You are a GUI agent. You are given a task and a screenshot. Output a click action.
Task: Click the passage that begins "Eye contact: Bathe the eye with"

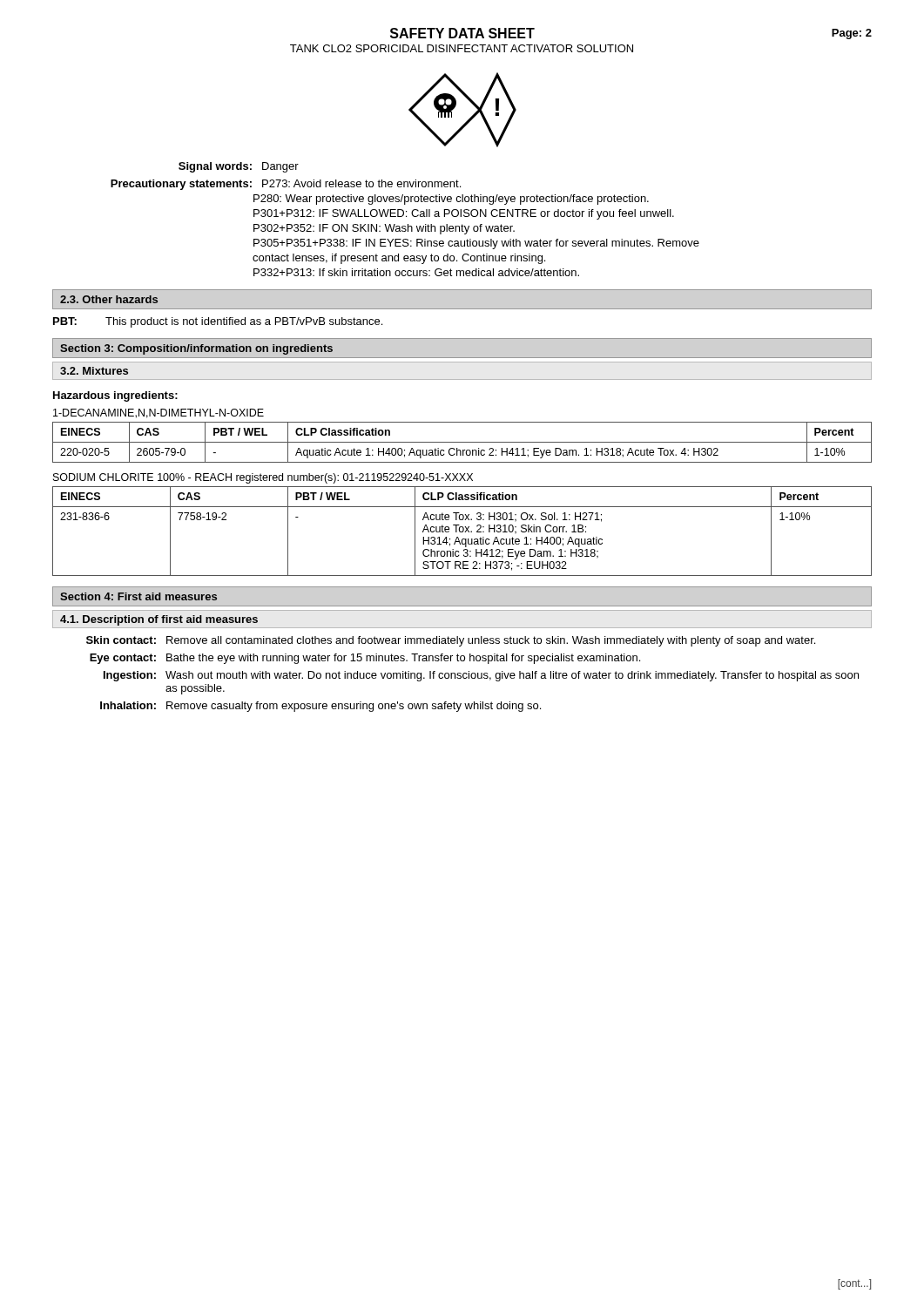coord(462,657)
